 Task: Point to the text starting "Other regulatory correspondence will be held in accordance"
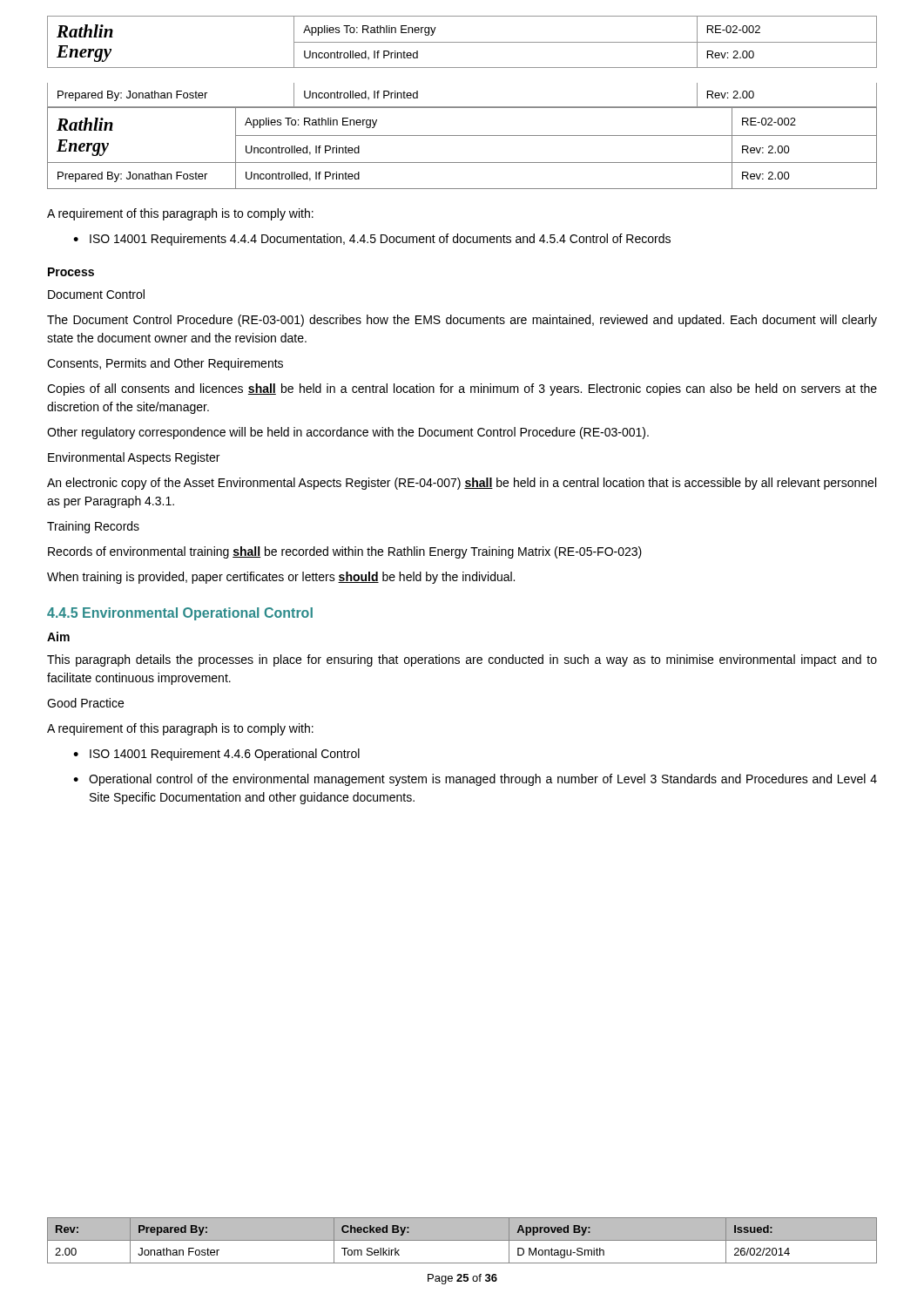tap(348, 432)
